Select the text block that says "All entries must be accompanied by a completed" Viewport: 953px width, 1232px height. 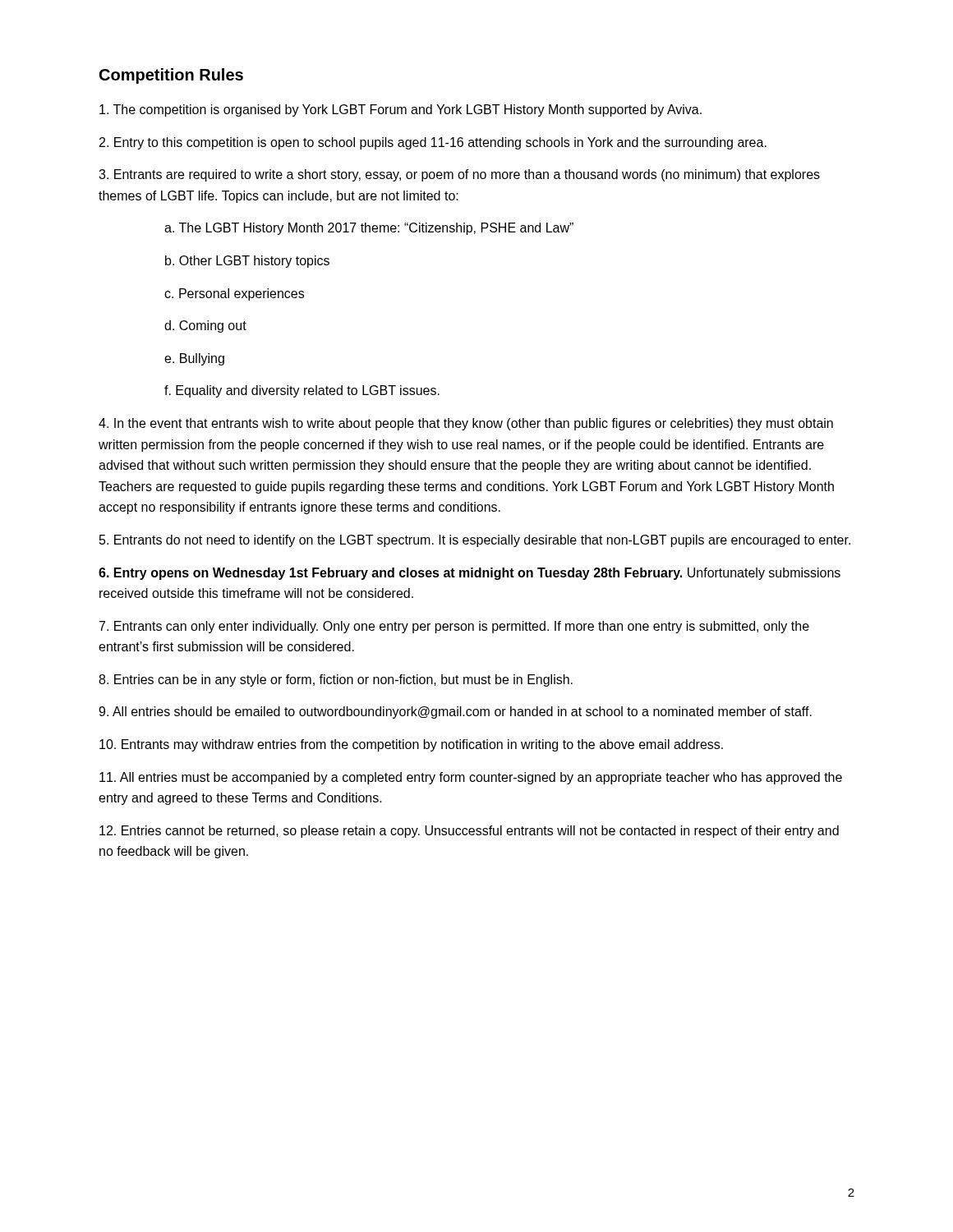470,788
